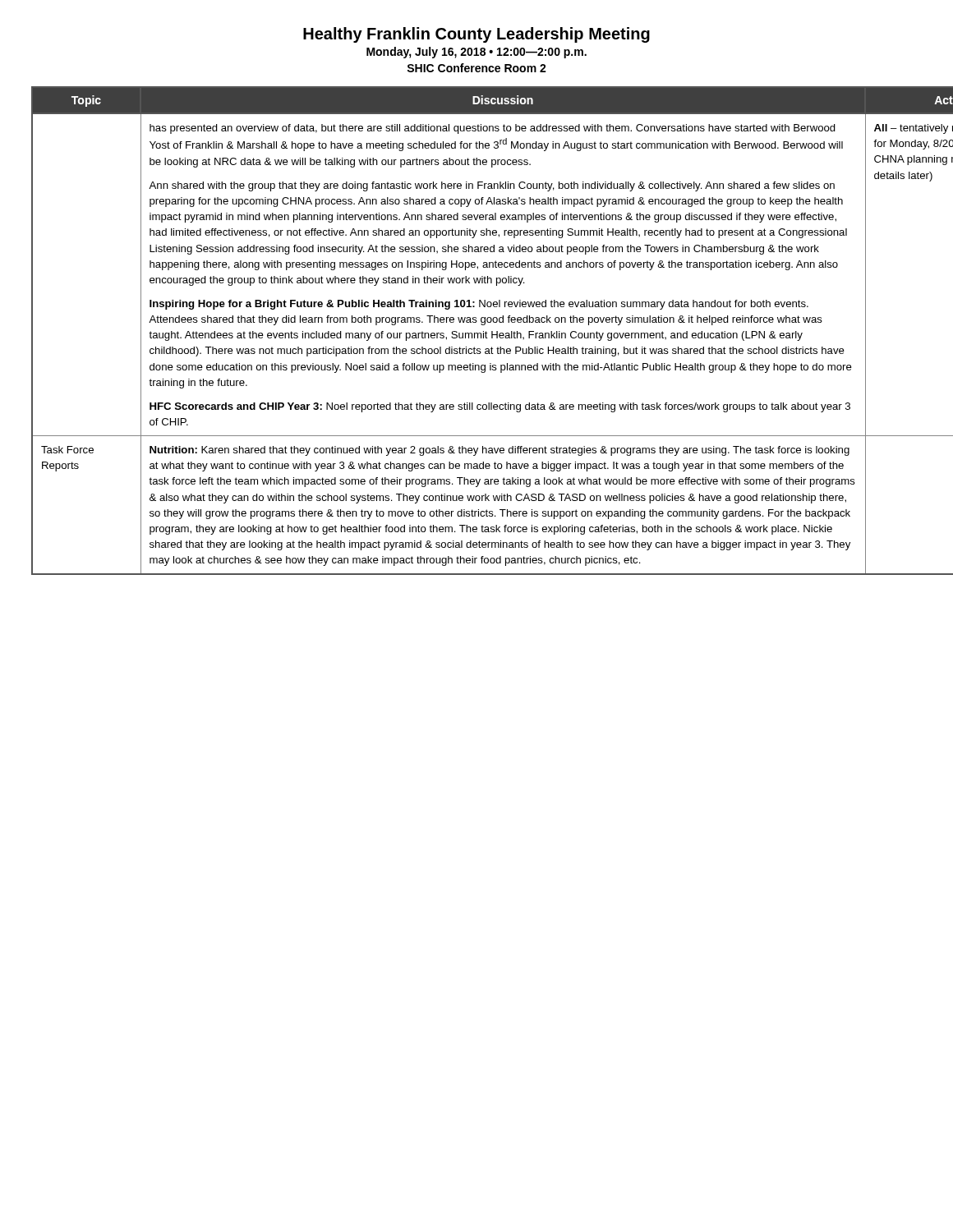
Task: Click a table
Action: tap(476, 331)
